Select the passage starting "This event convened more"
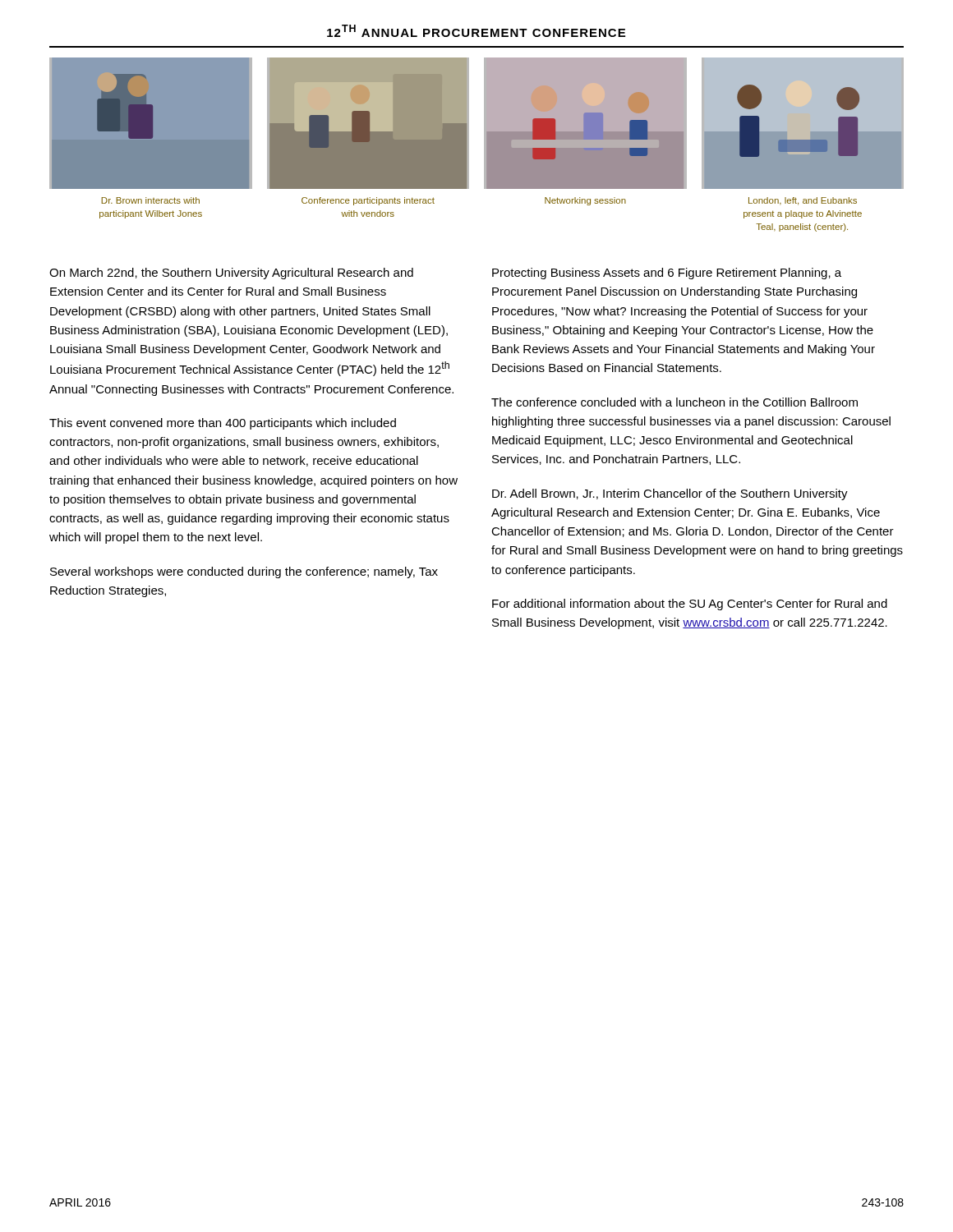953x1232 pixels. 253,480
